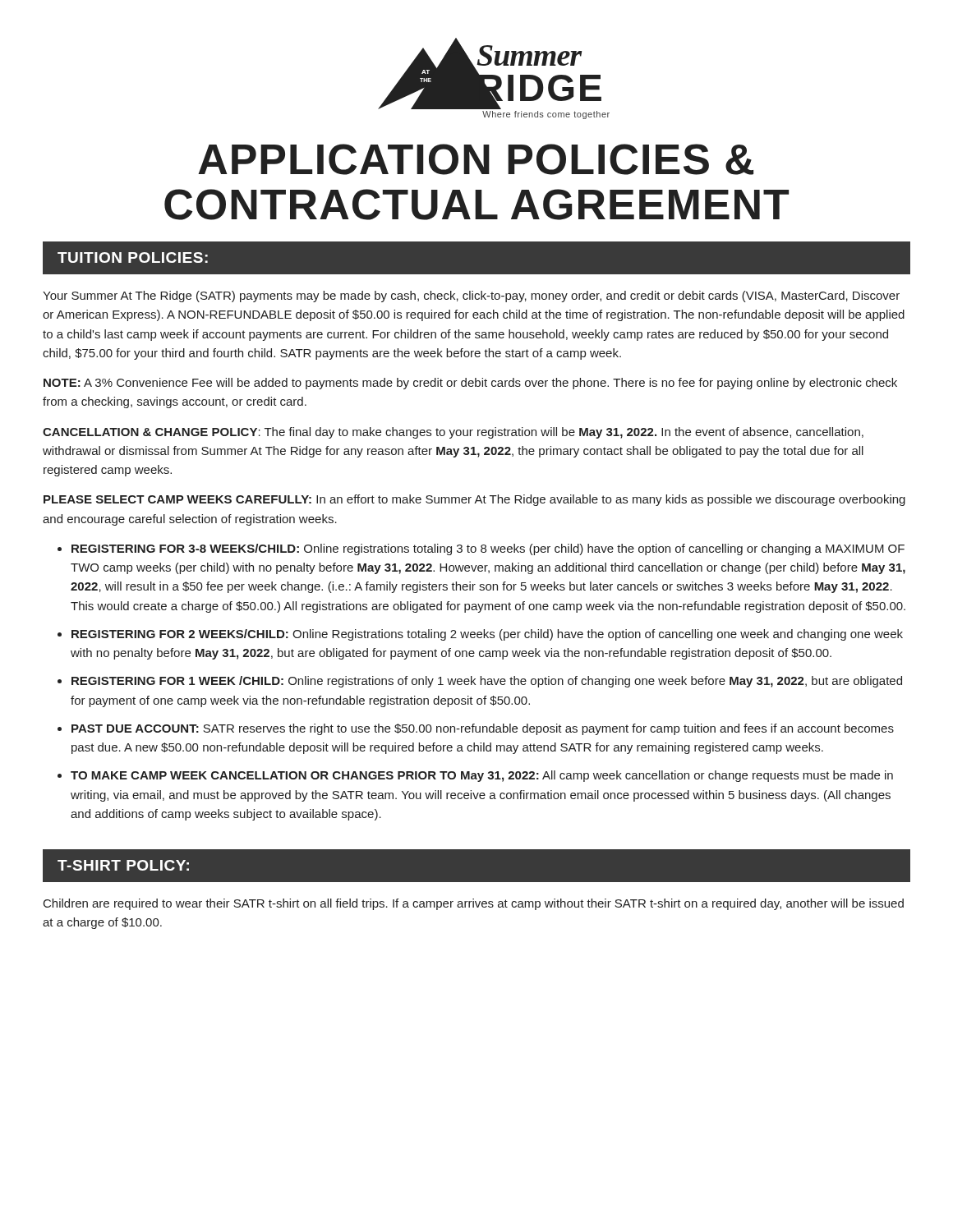Where is the passage that starts "REGISTERING FOR 1 WEEK /CHILD: Online"?
This screenshot has width=953, height=1232.
(x=487, y=690)
